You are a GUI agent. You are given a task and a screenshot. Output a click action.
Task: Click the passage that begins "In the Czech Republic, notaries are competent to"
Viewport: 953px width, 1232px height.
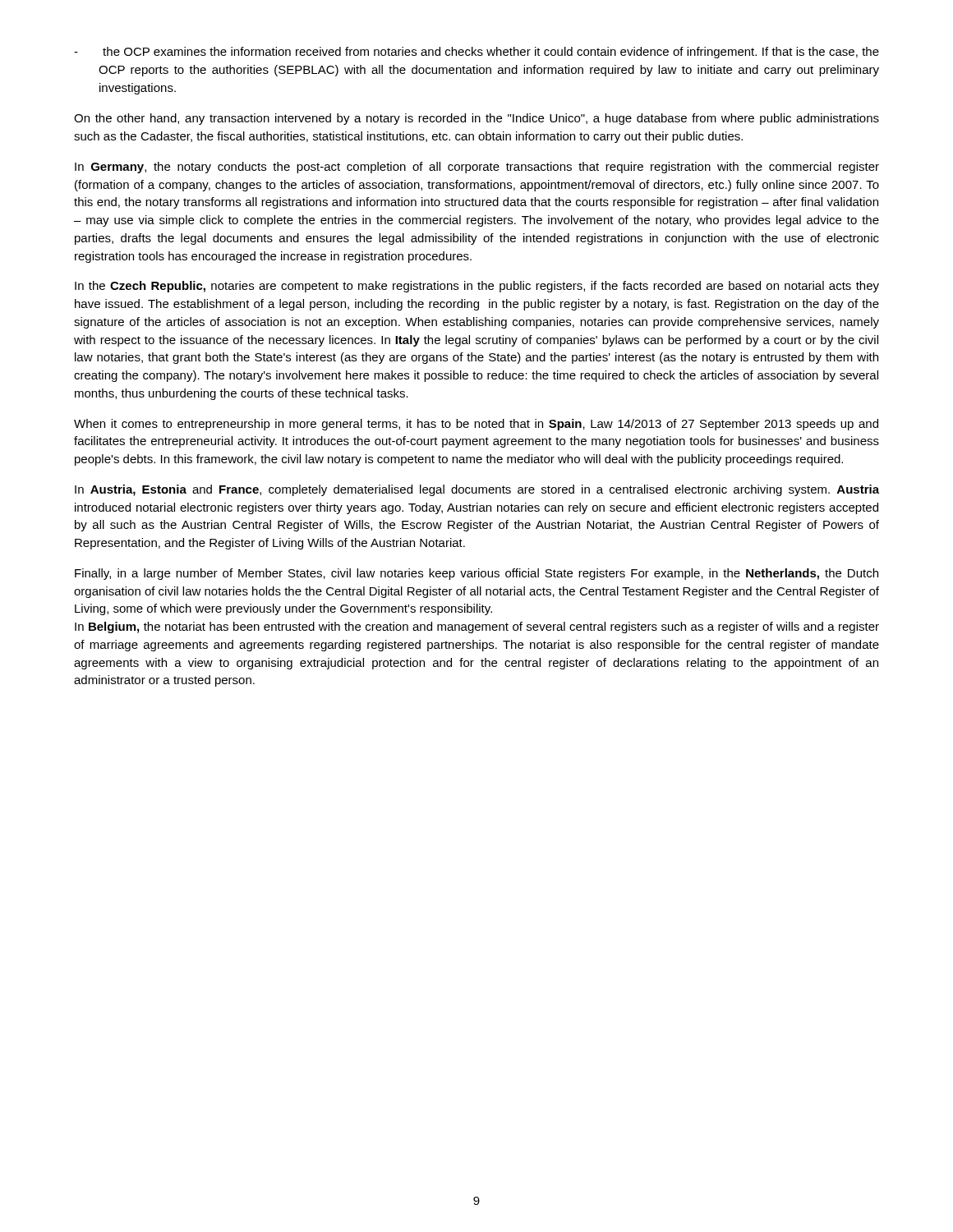(476, 339)
